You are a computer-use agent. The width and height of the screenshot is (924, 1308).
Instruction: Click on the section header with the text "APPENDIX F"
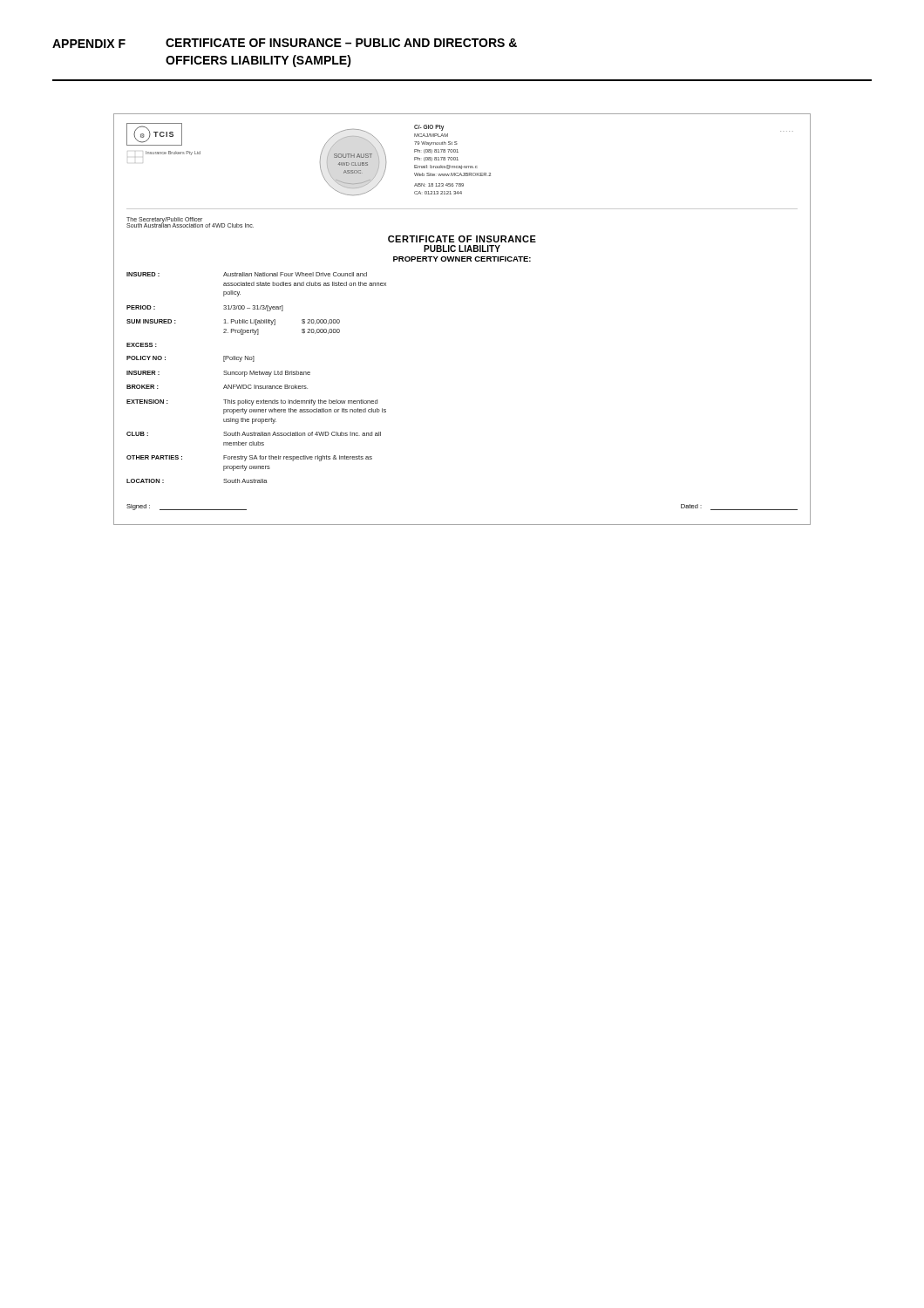click(89, 44)
